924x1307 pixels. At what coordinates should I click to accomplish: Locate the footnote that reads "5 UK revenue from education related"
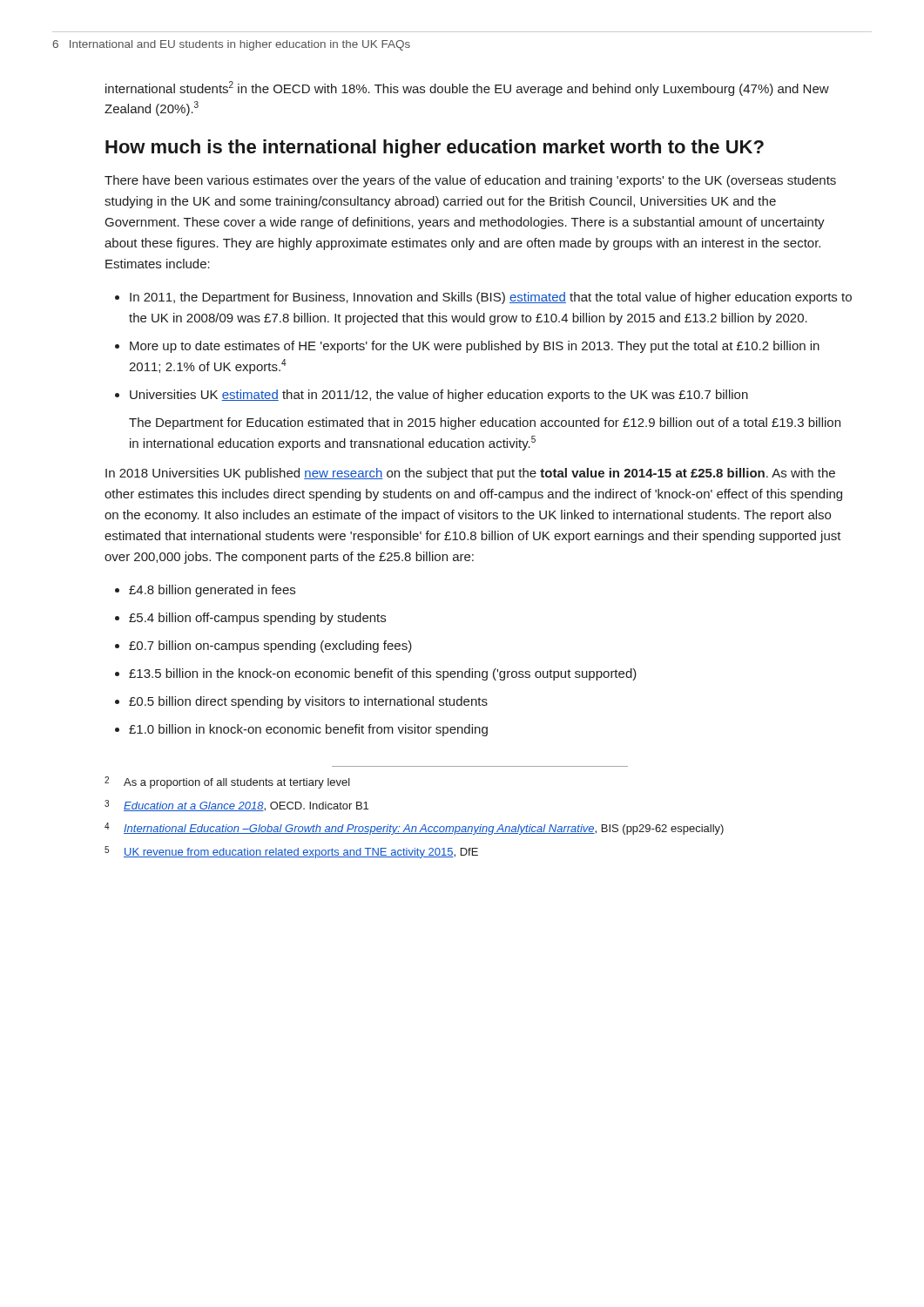(291, 853)
